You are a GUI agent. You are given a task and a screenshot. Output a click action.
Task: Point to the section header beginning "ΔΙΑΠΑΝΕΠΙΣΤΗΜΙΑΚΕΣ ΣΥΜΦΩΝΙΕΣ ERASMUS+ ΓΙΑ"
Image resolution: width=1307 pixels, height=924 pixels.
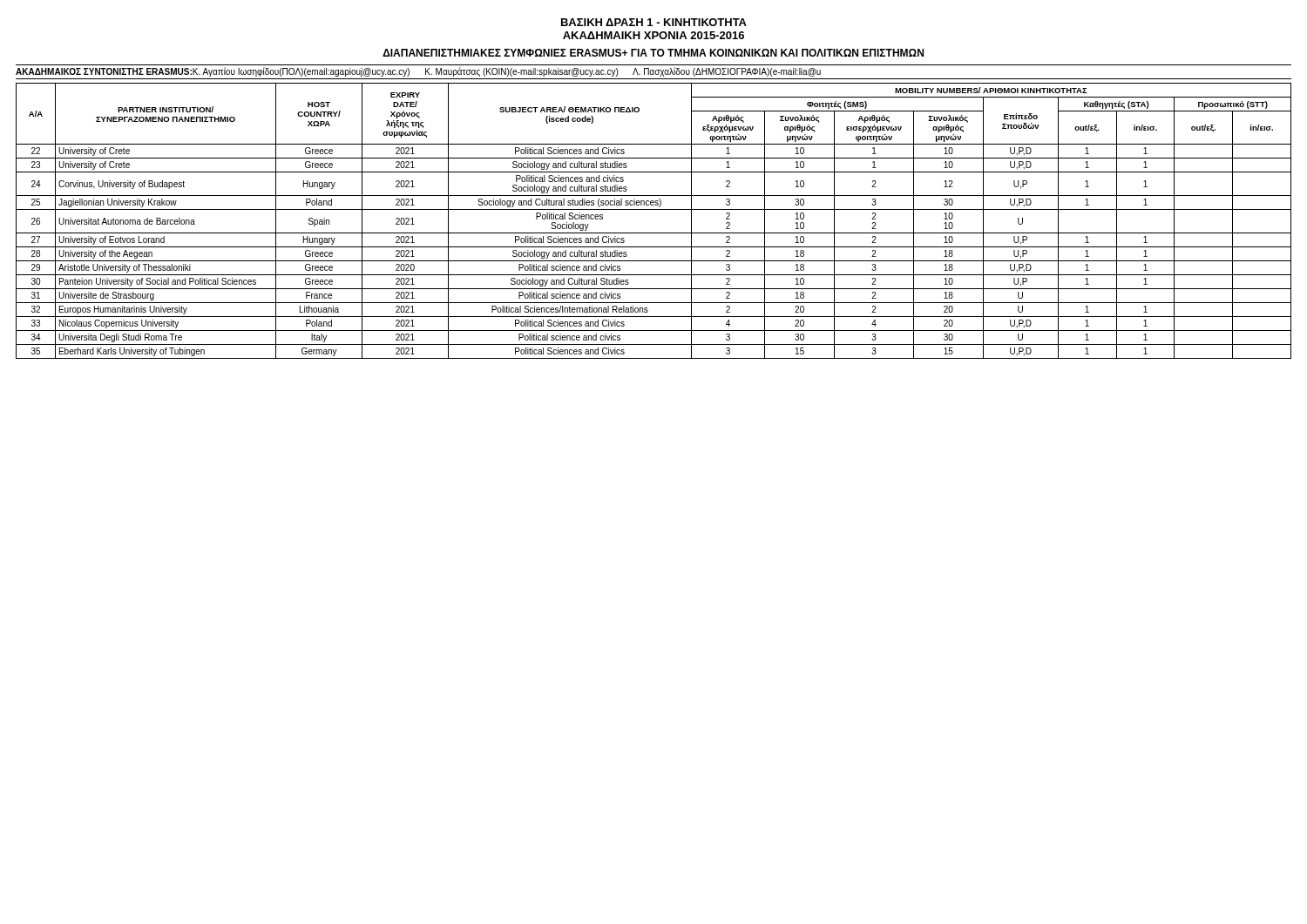pos(654,53)
